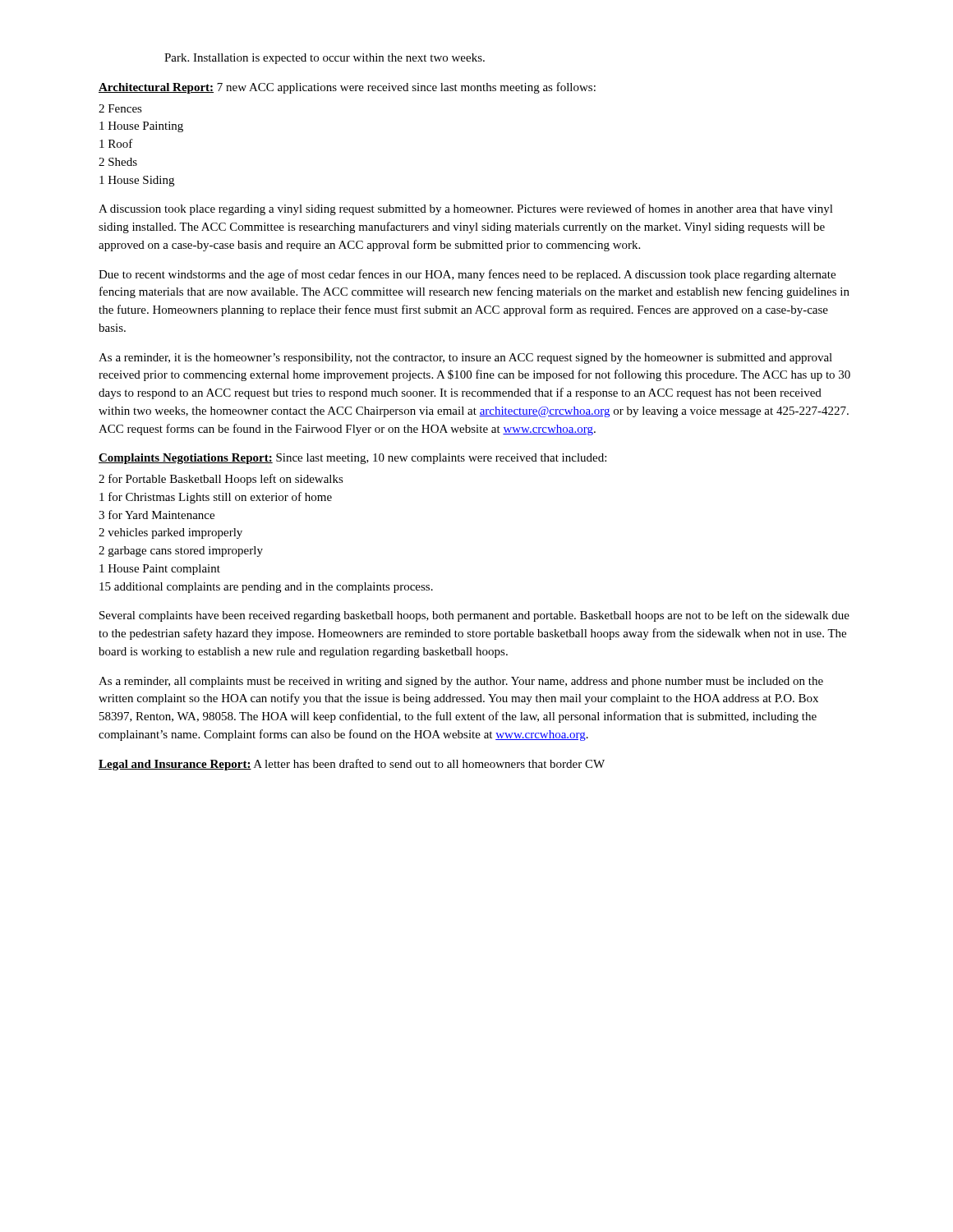This screenshot has height=1232, width=953.
Task: Select the block starting "1 for Christmas Lights still on exterior"
Action: tap(215, 497)
